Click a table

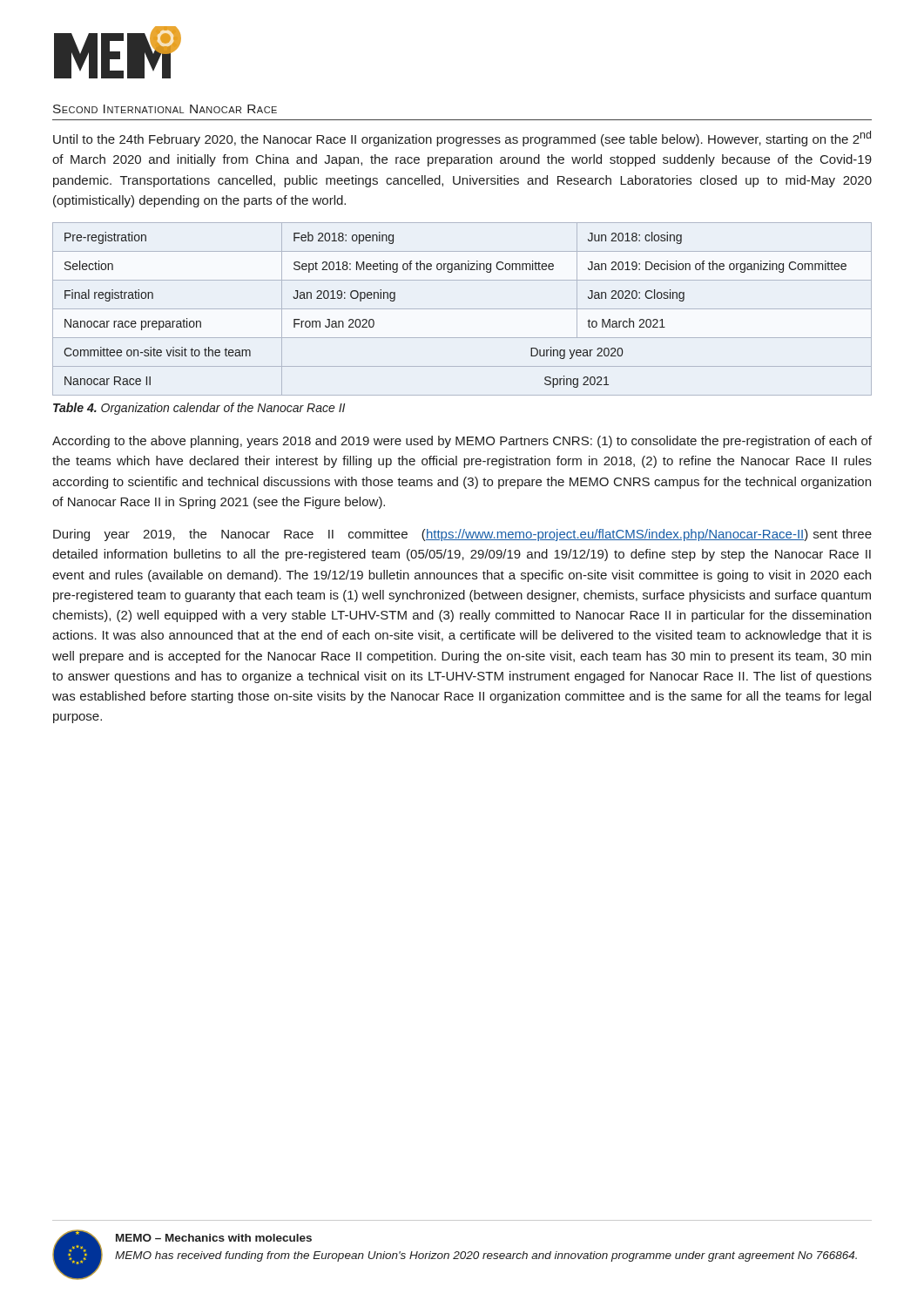(462, 309)
